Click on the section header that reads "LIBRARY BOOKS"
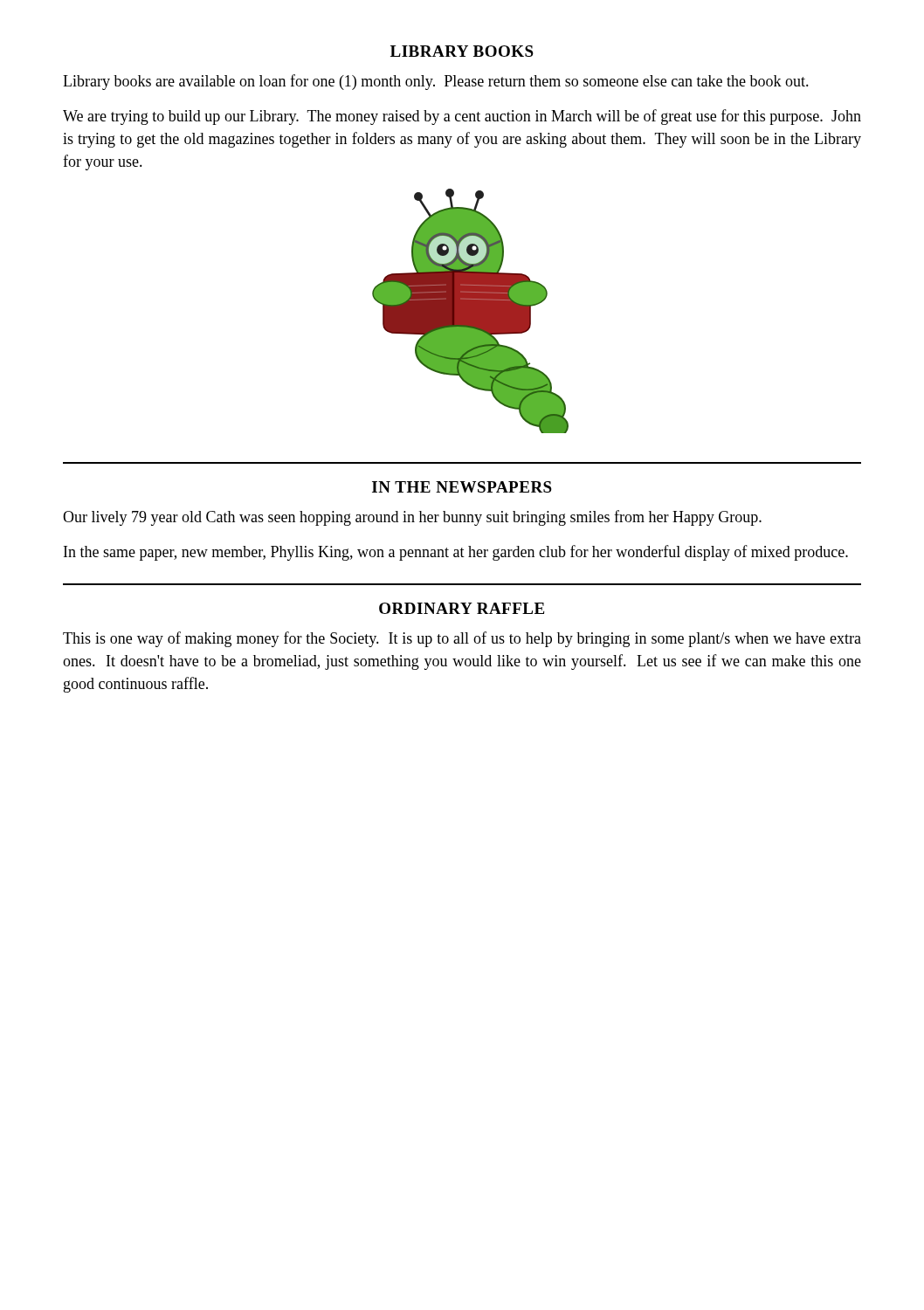The width and height of the screenshot is (924, 1310). coord(462,51)
